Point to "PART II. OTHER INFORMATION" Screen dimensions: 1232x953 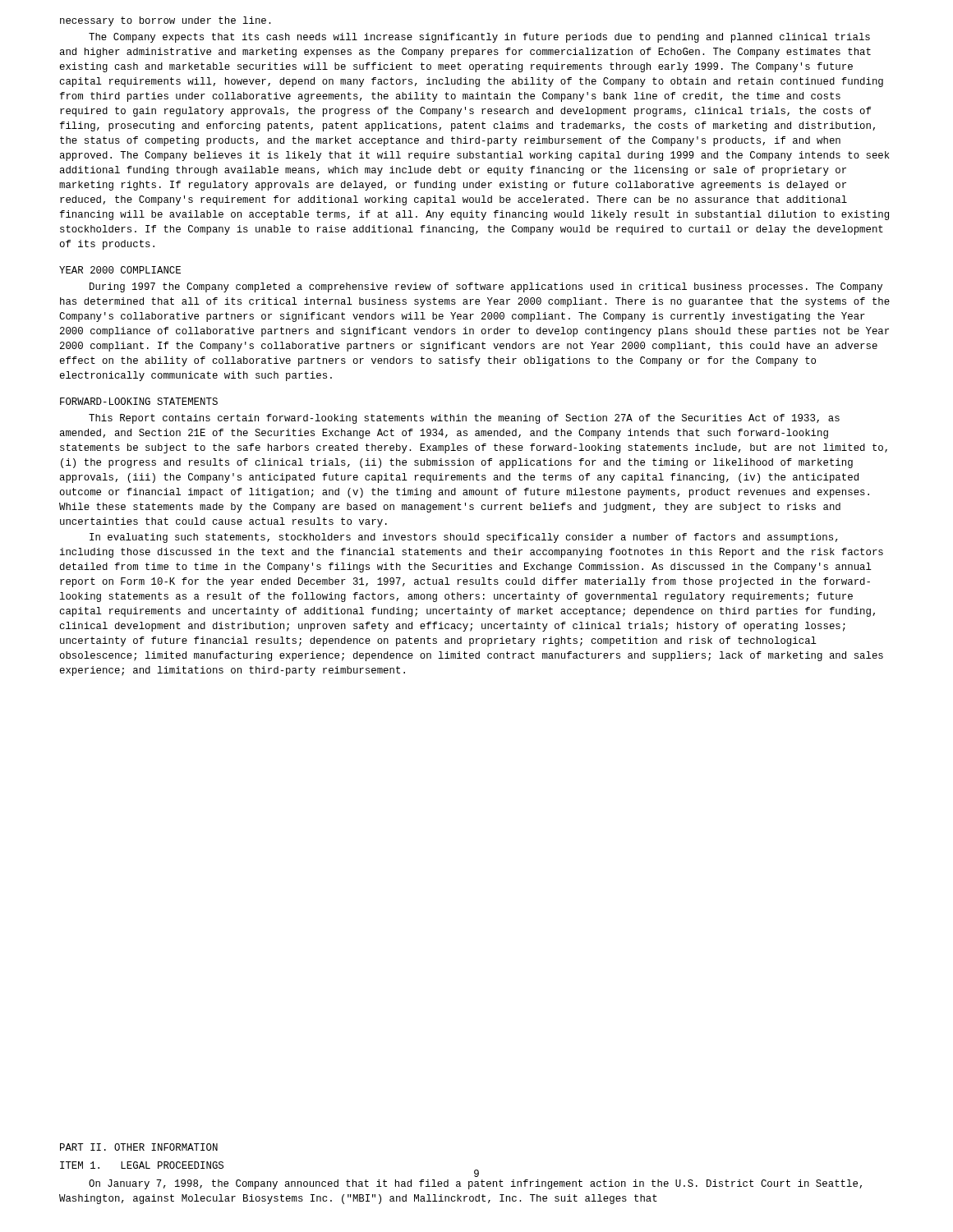(x=139, y=1148)
